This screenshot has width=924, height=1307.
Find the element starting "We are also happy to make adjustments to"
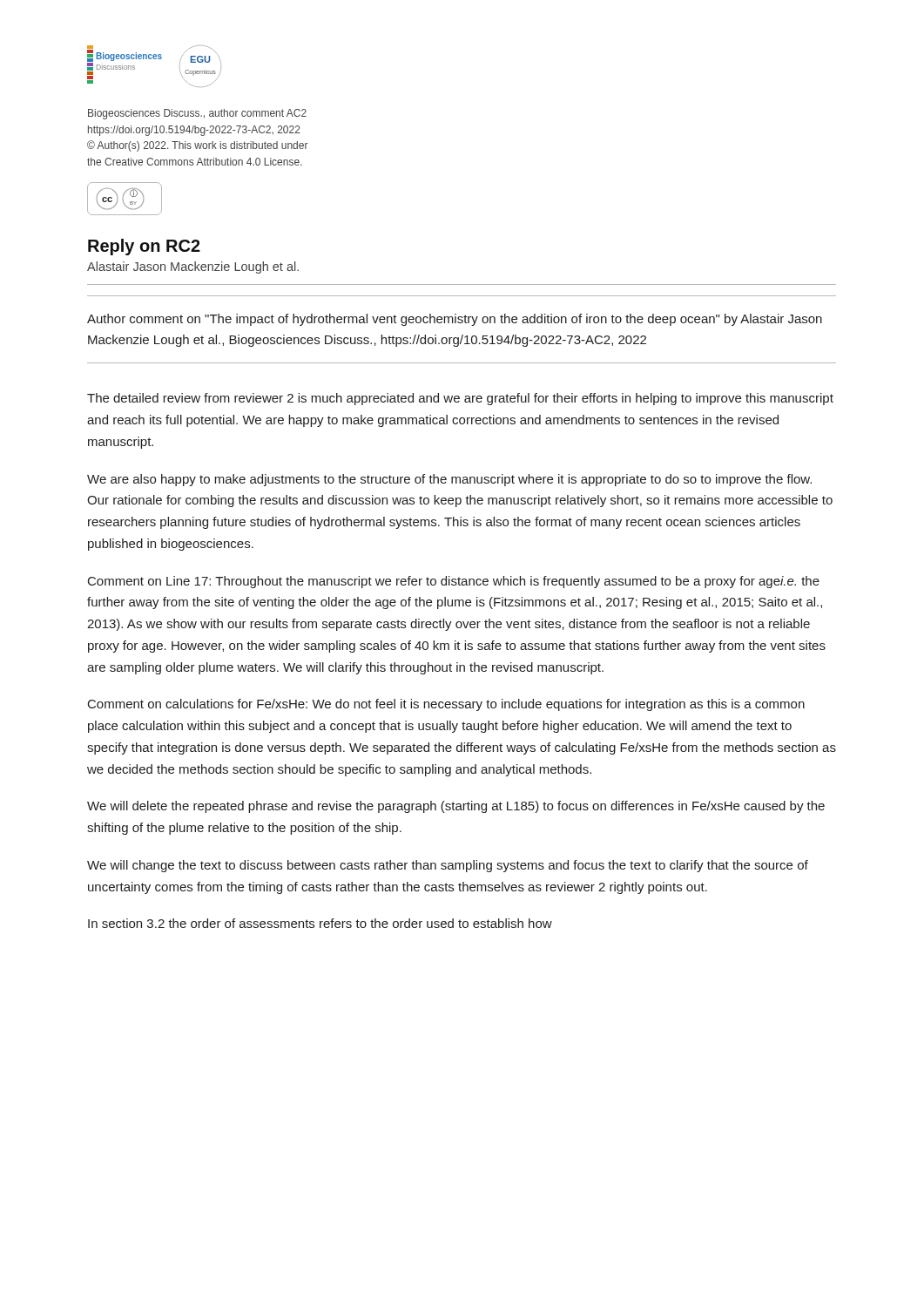(x=460, y=511)
